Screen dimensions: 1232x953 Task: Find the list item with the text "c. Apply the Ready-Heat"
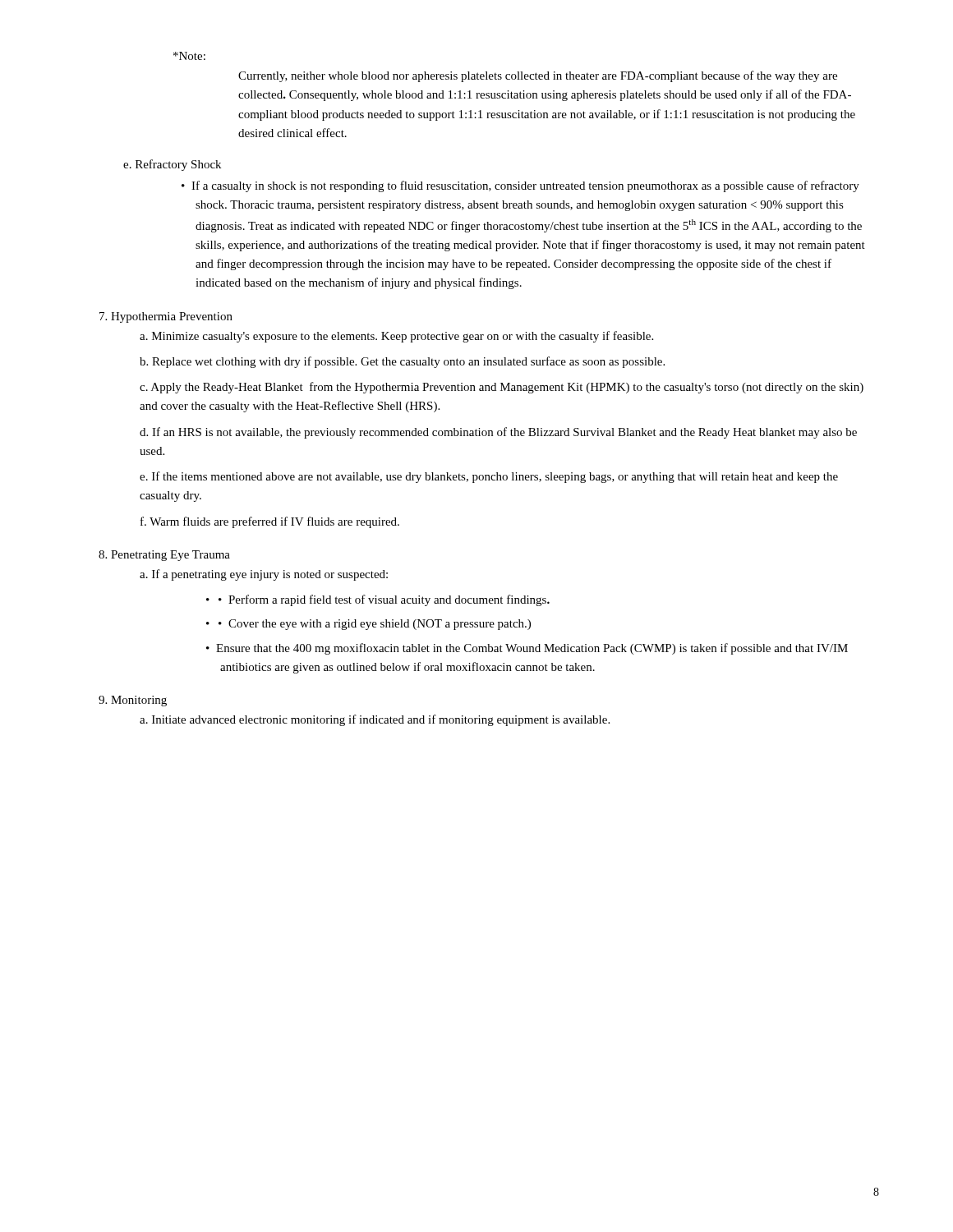[x=502, y=396]
